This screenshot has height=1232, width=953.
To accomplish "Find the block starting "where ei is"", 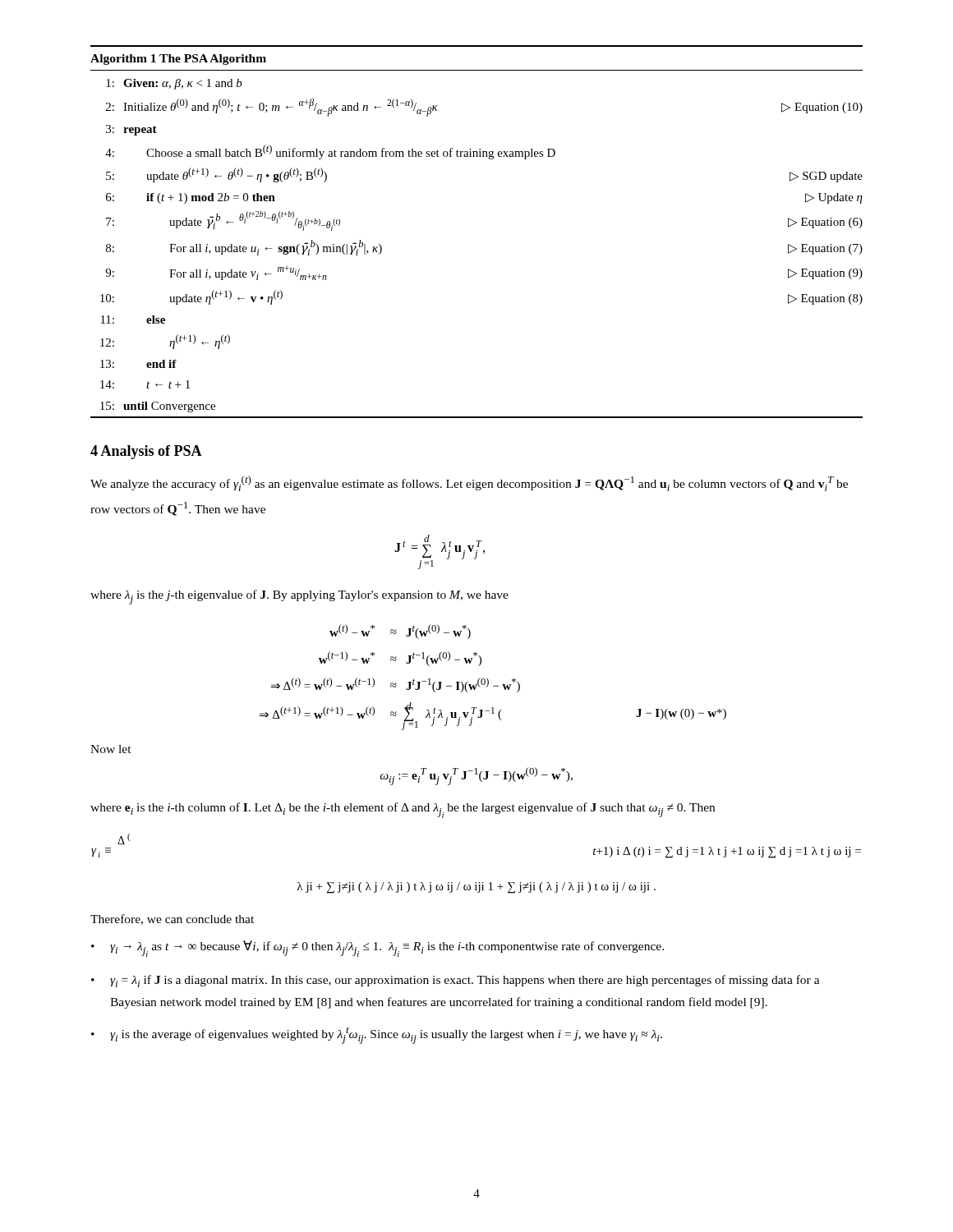I will (x=403, y=810).
